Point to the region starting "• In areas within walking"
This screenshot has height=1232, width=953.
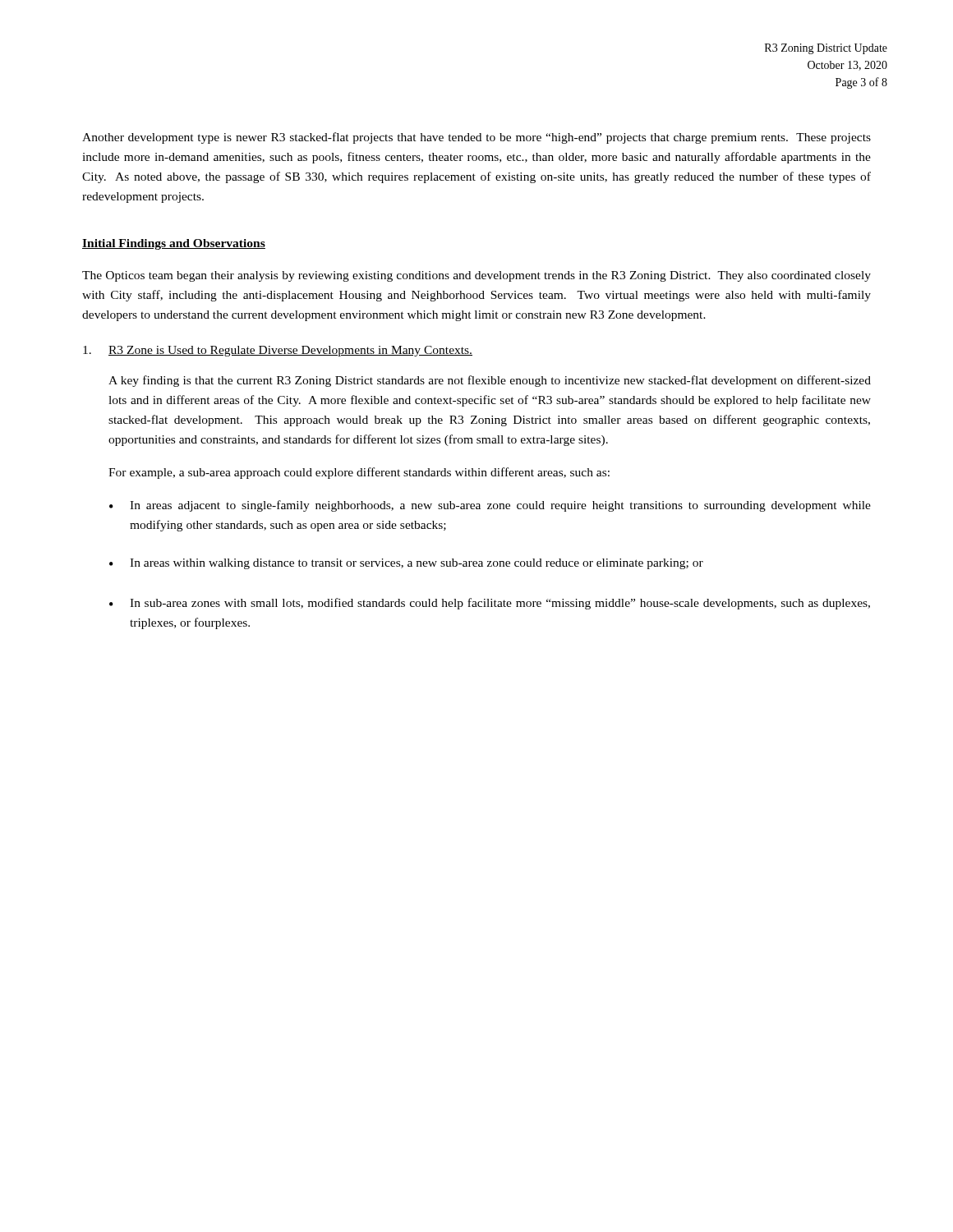(x=490, y=564)
